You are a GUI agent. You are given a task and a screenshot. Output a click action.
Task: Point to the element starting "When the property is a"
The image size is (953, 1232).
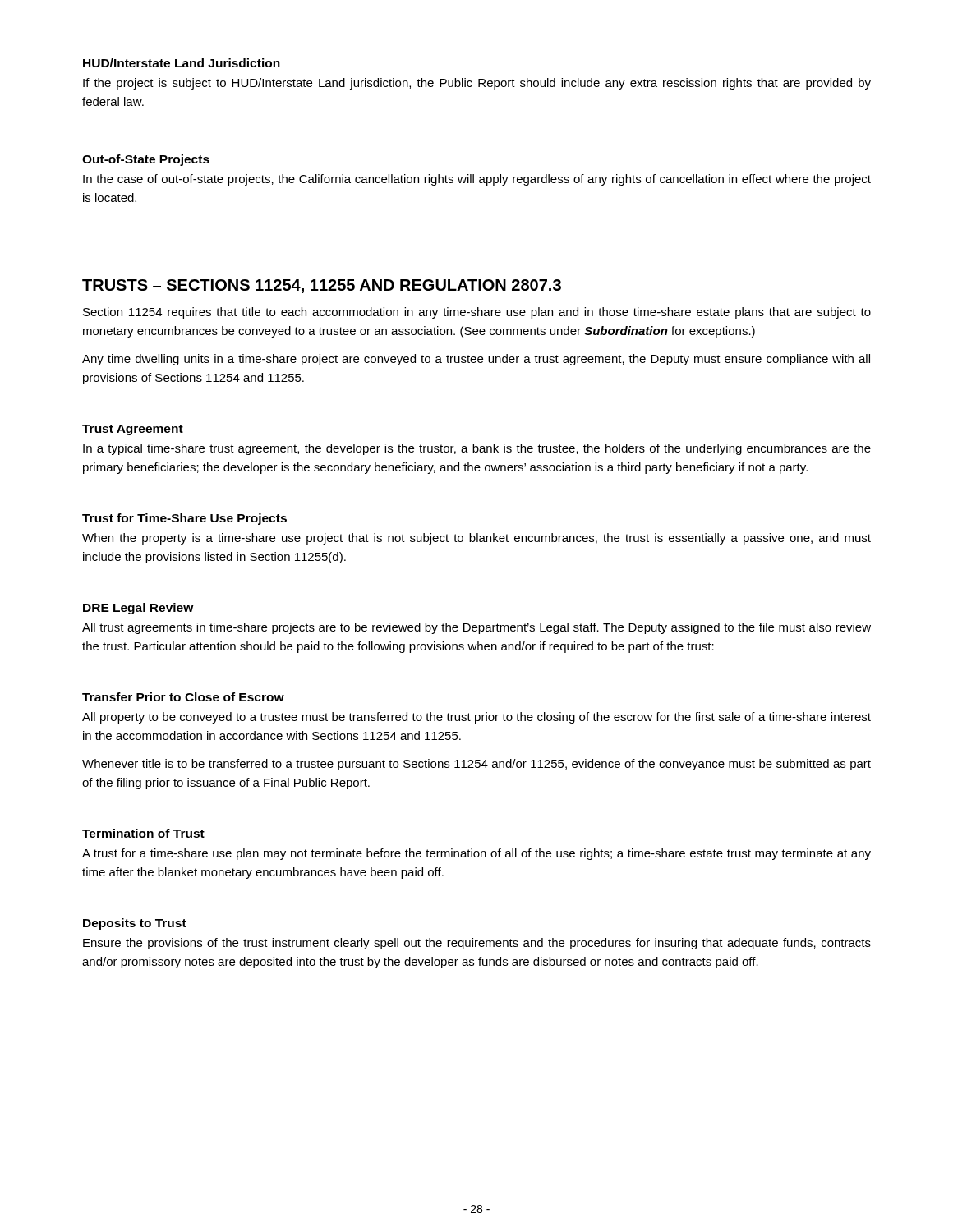click(476, 547)
